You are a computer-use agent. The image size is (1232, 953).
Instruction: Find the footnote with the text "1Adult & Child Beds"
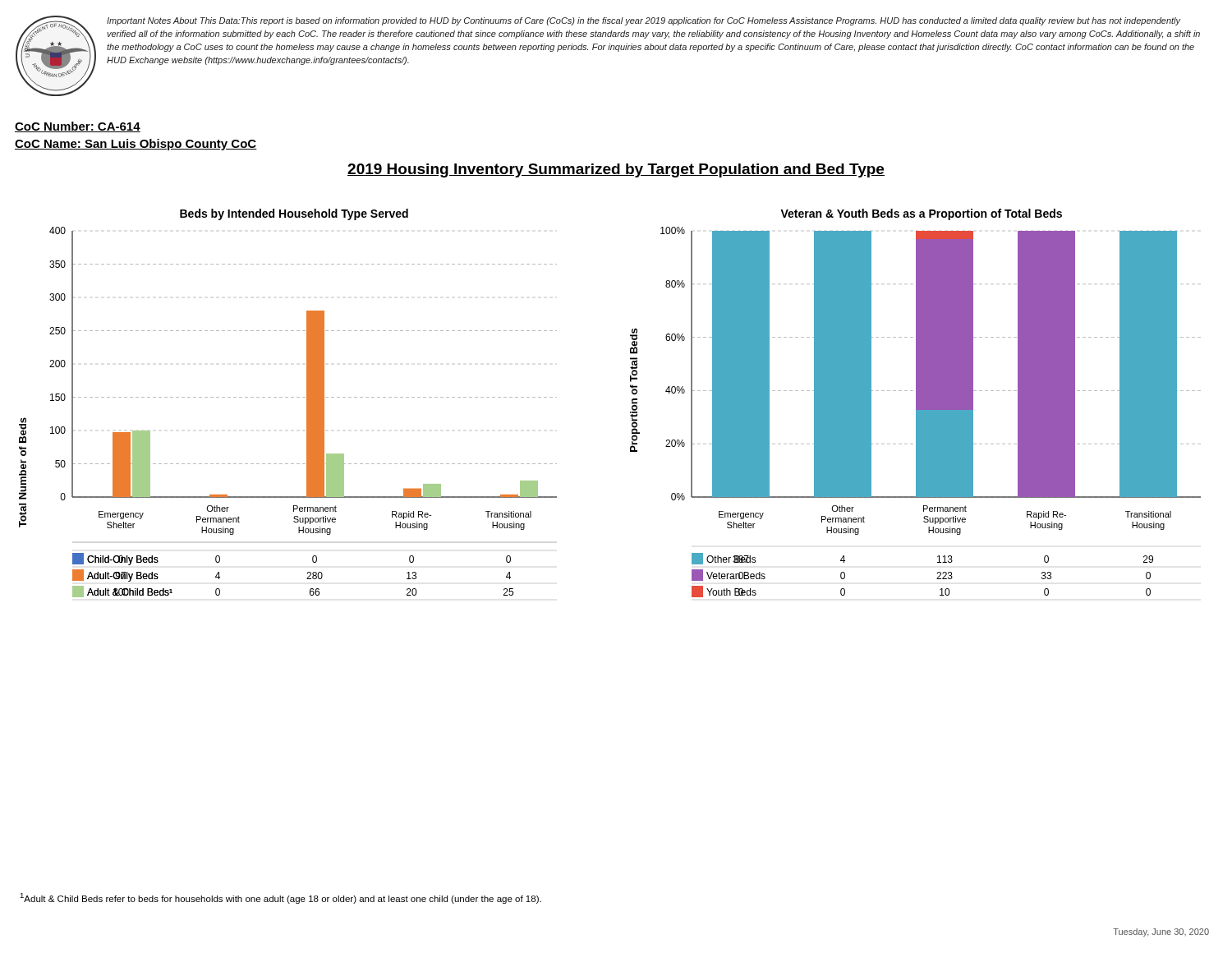coord(281,897)
